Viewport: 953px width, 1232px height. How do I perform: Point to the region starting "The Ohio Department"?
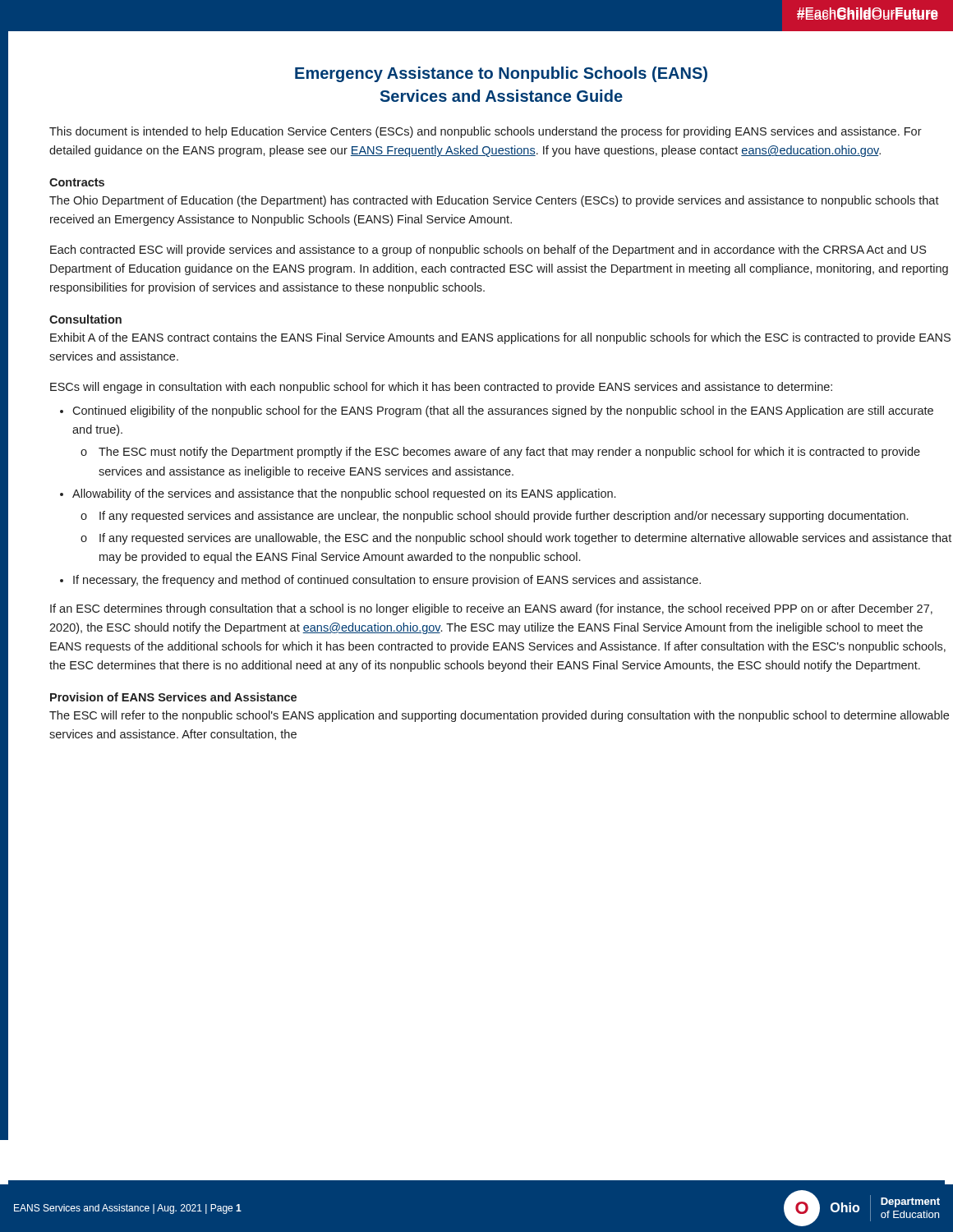494,210
